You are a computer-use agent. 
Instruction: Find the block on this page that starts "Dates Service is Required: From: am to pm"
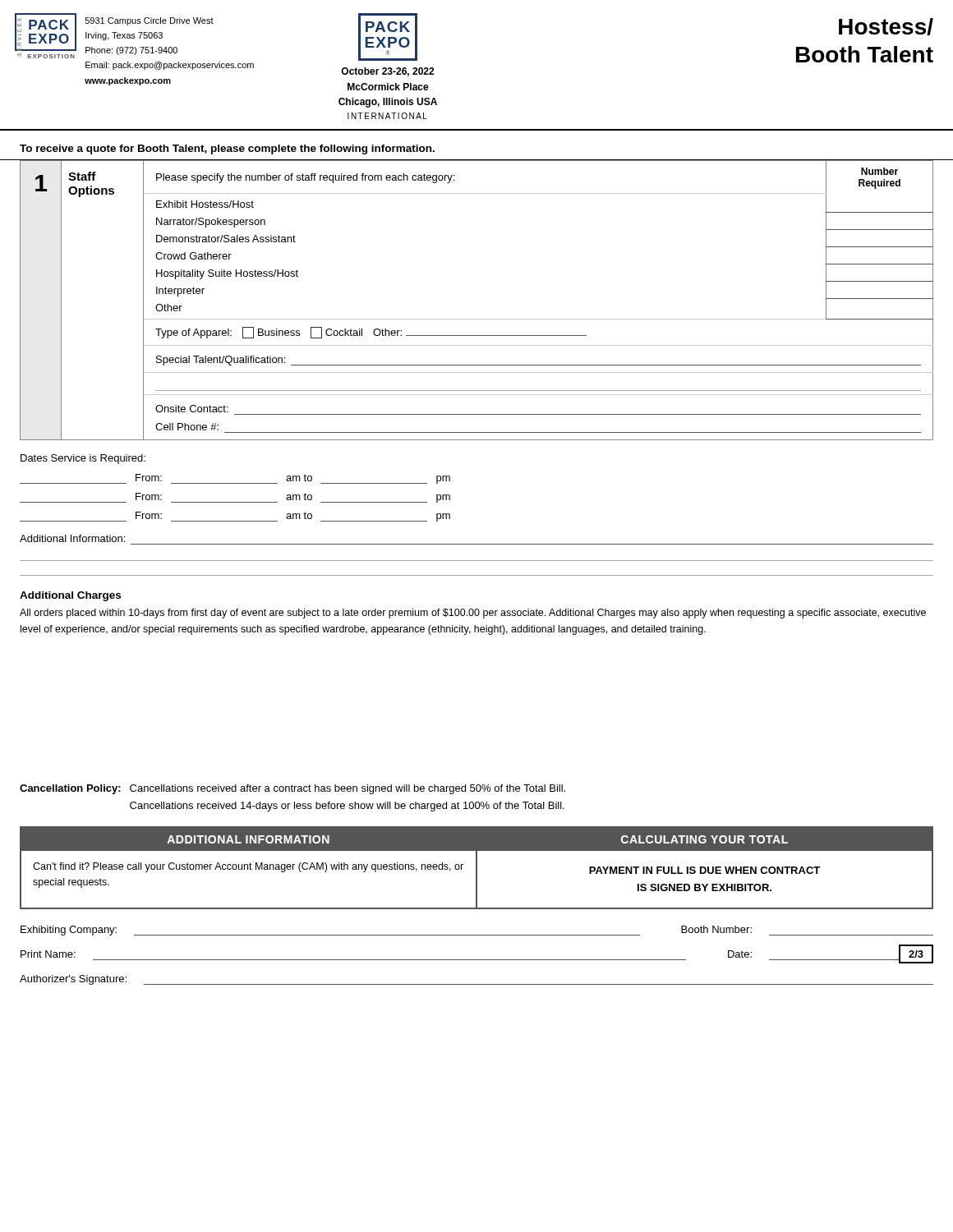[83, 459]
